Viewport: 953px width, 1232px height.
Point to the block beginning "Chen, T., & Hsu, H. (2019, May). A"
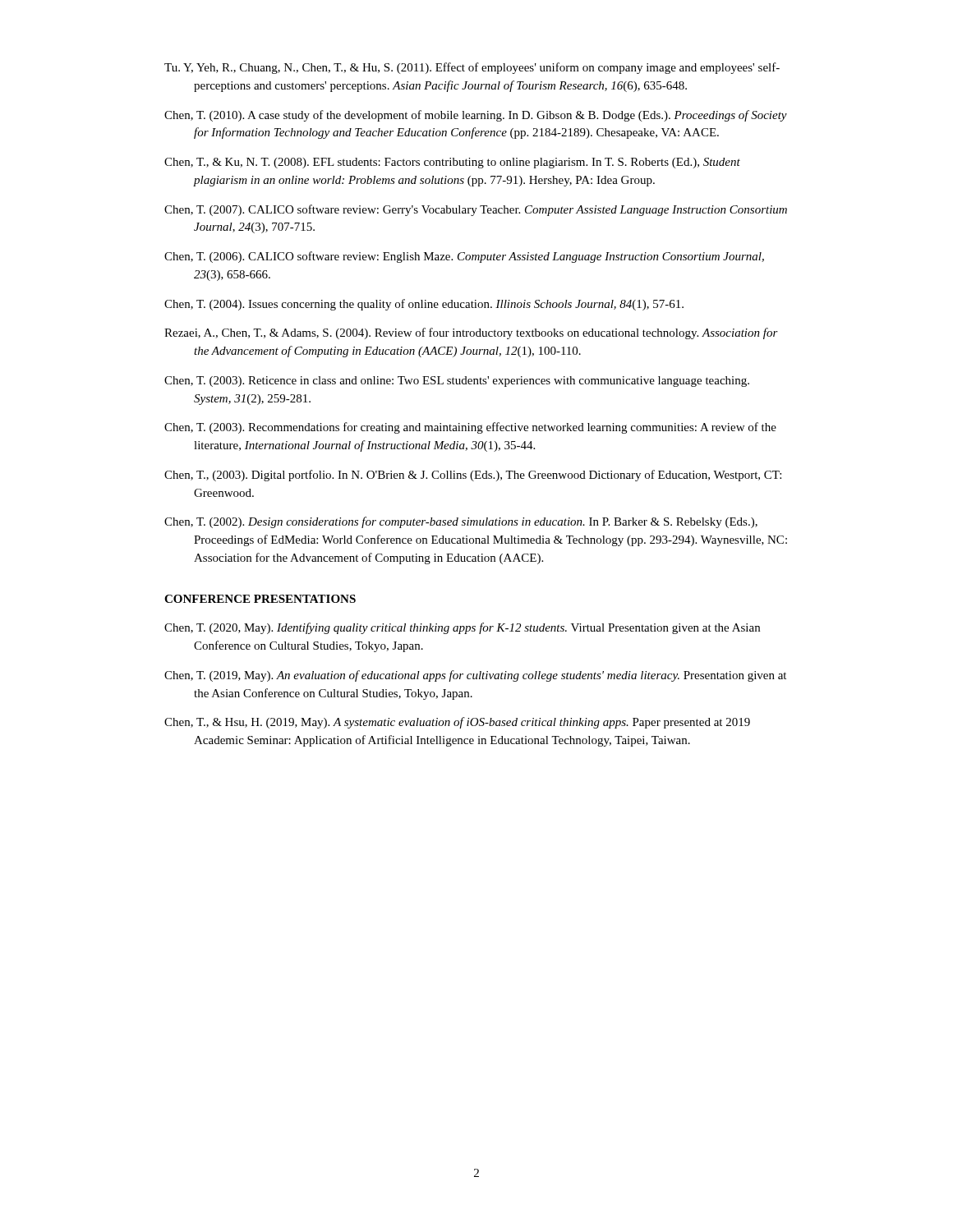tap(457, 731)
